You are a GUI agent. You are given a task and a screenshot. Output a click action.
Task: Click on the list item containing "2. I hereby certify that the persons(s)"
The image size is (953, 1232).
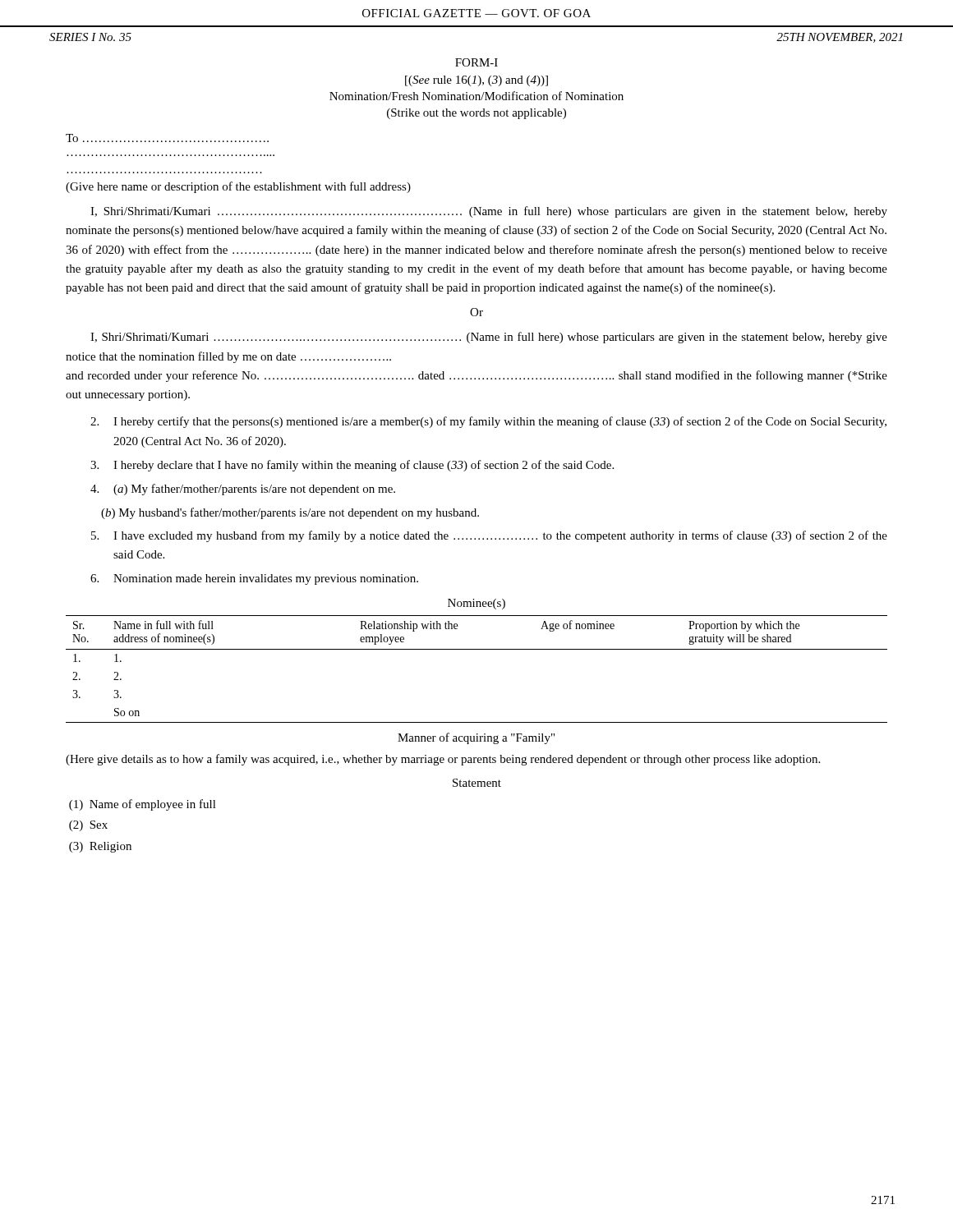pos(489,432)
